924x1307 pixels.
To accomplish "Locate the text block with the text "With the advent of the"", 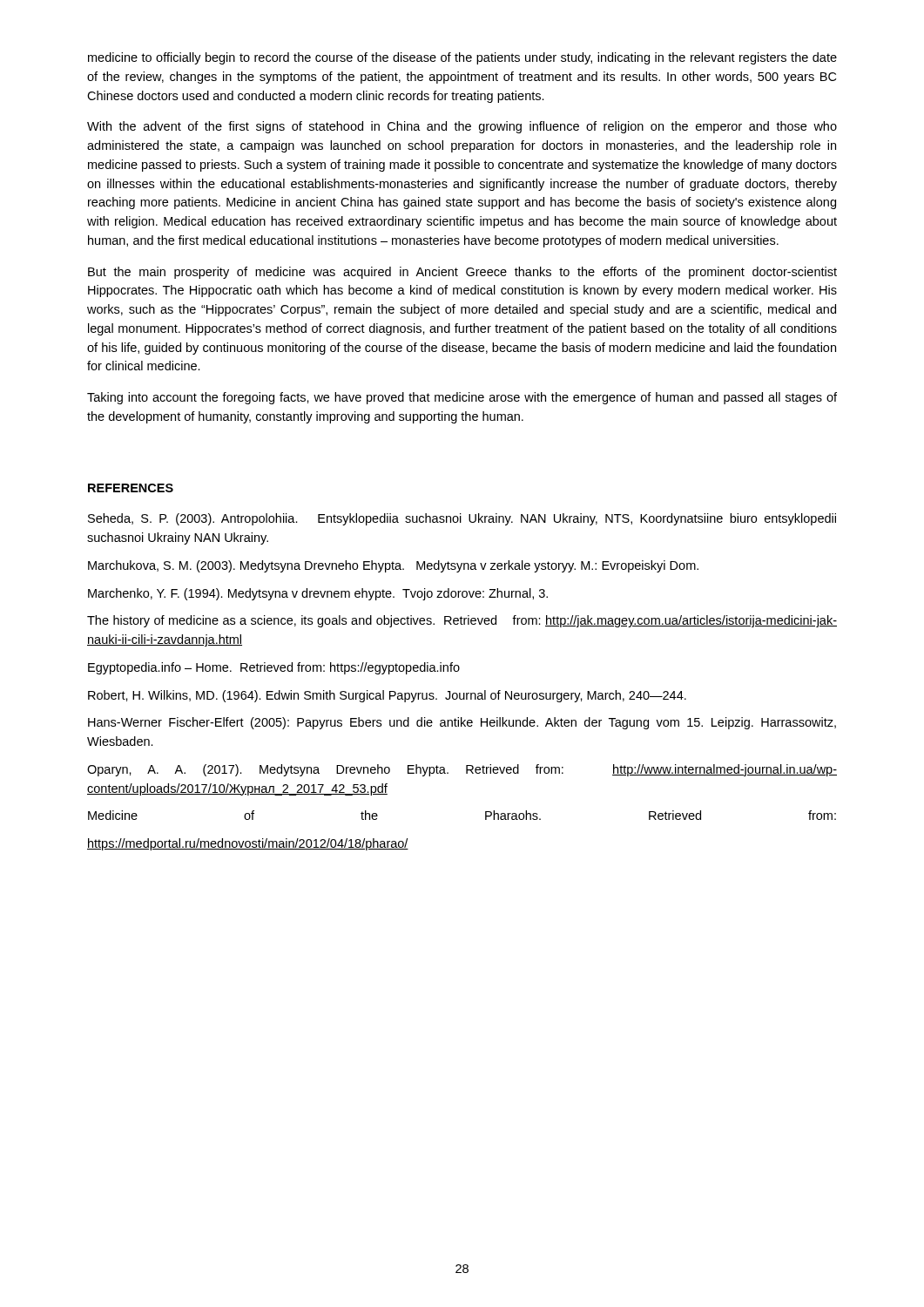I will [462, 184].
